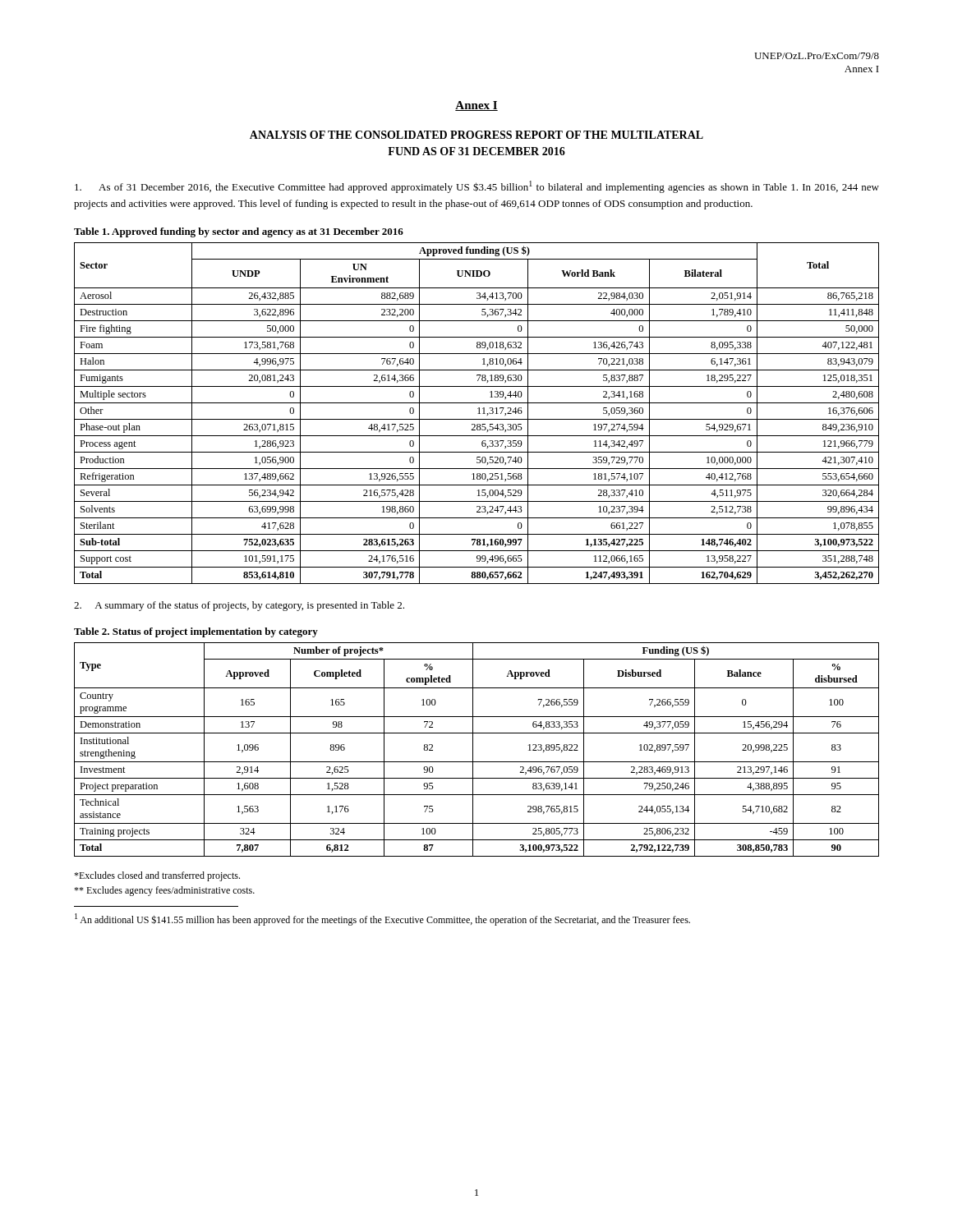This screenshot has height=1232, width=953.
Task: Locate the caption that says "Table 1. Approved funding"
Action: point(239,231)
